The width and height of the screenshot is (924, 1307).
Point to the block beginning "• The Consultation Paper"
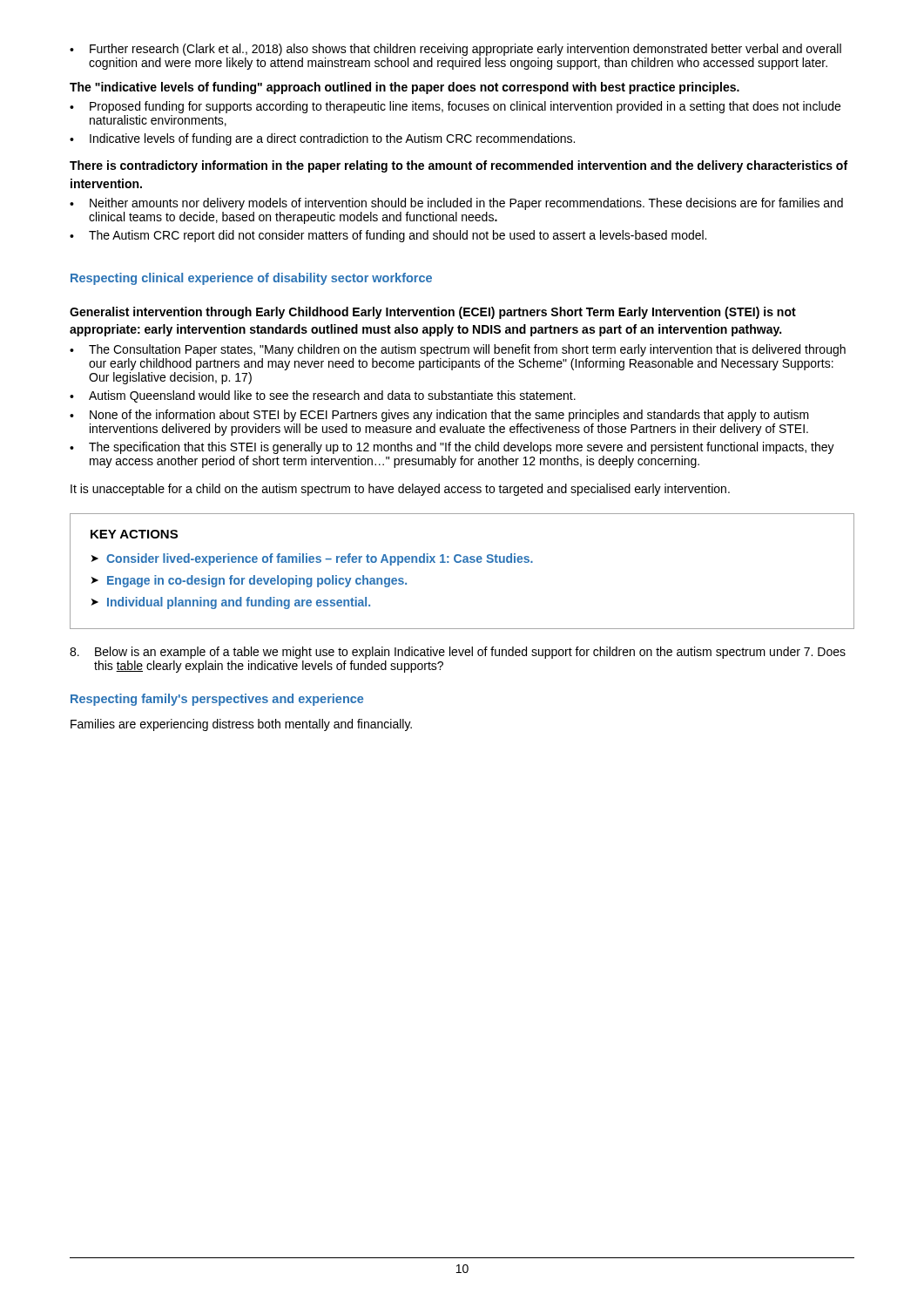(x=462, y=363)
